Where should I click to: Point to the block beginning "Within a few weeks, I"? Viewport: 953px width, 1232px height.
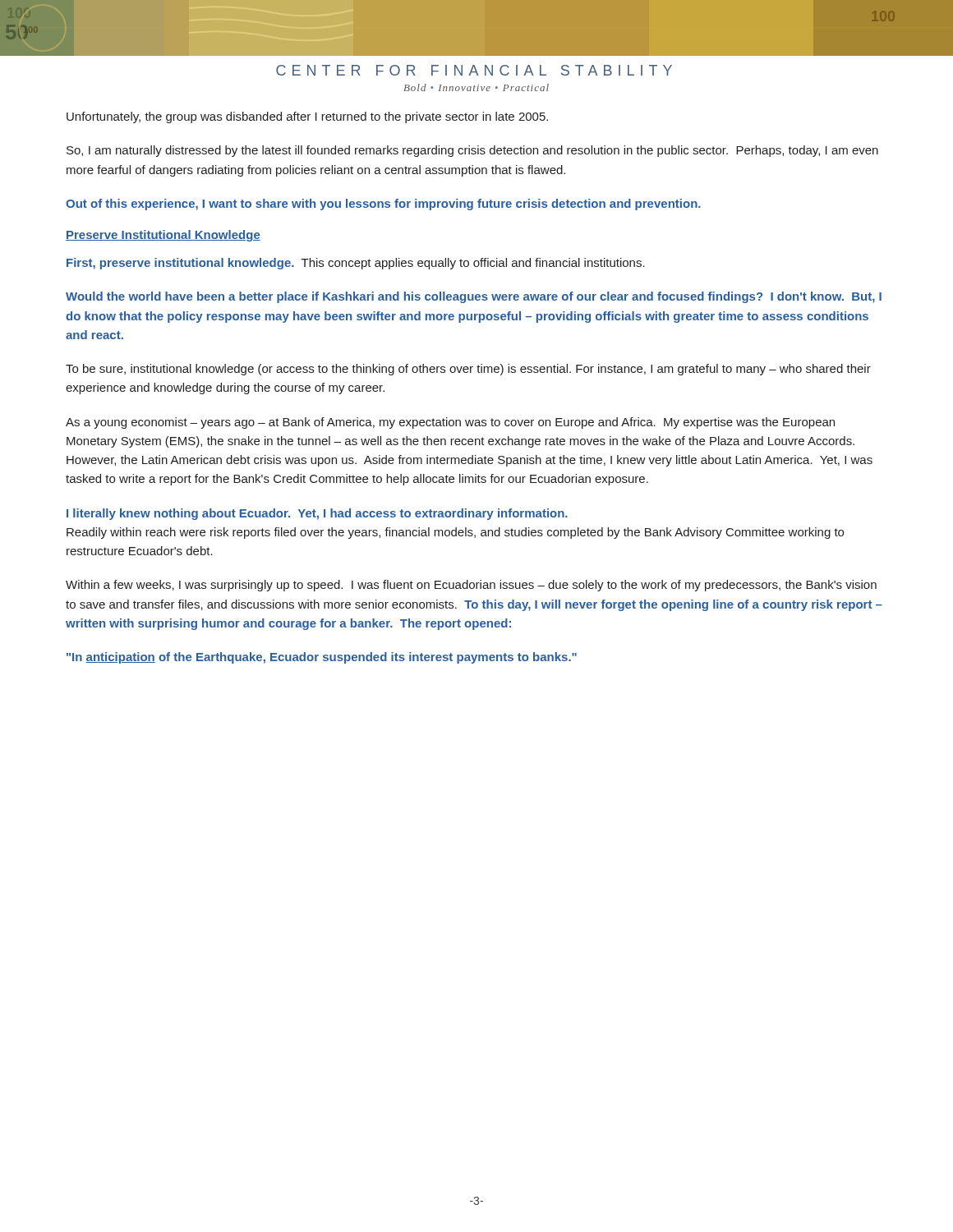click(474, 604)
